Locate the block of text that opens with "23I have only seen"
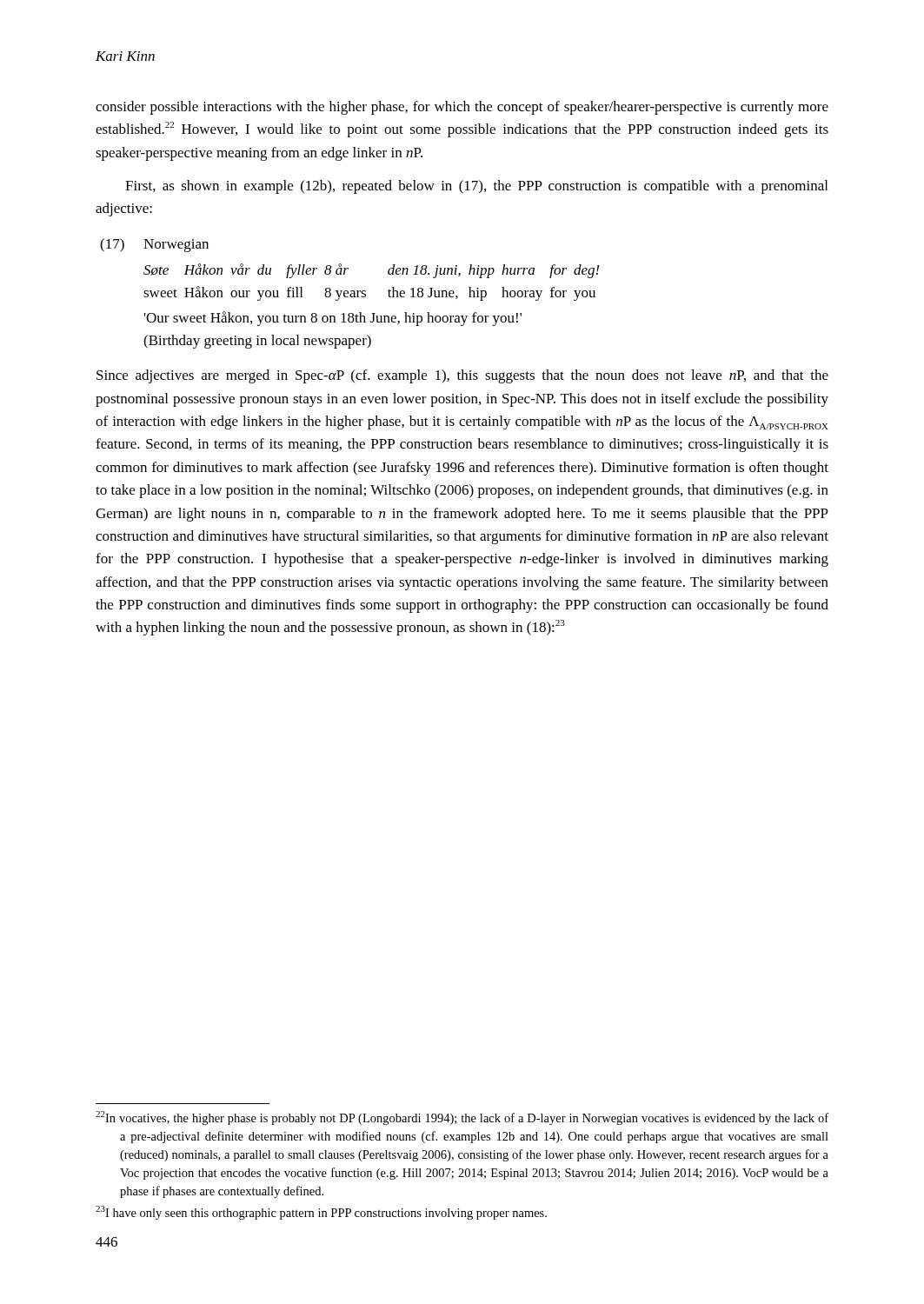Image resolution: width=924 pixels, height=1304 pixels. [x=322, y=1212]
